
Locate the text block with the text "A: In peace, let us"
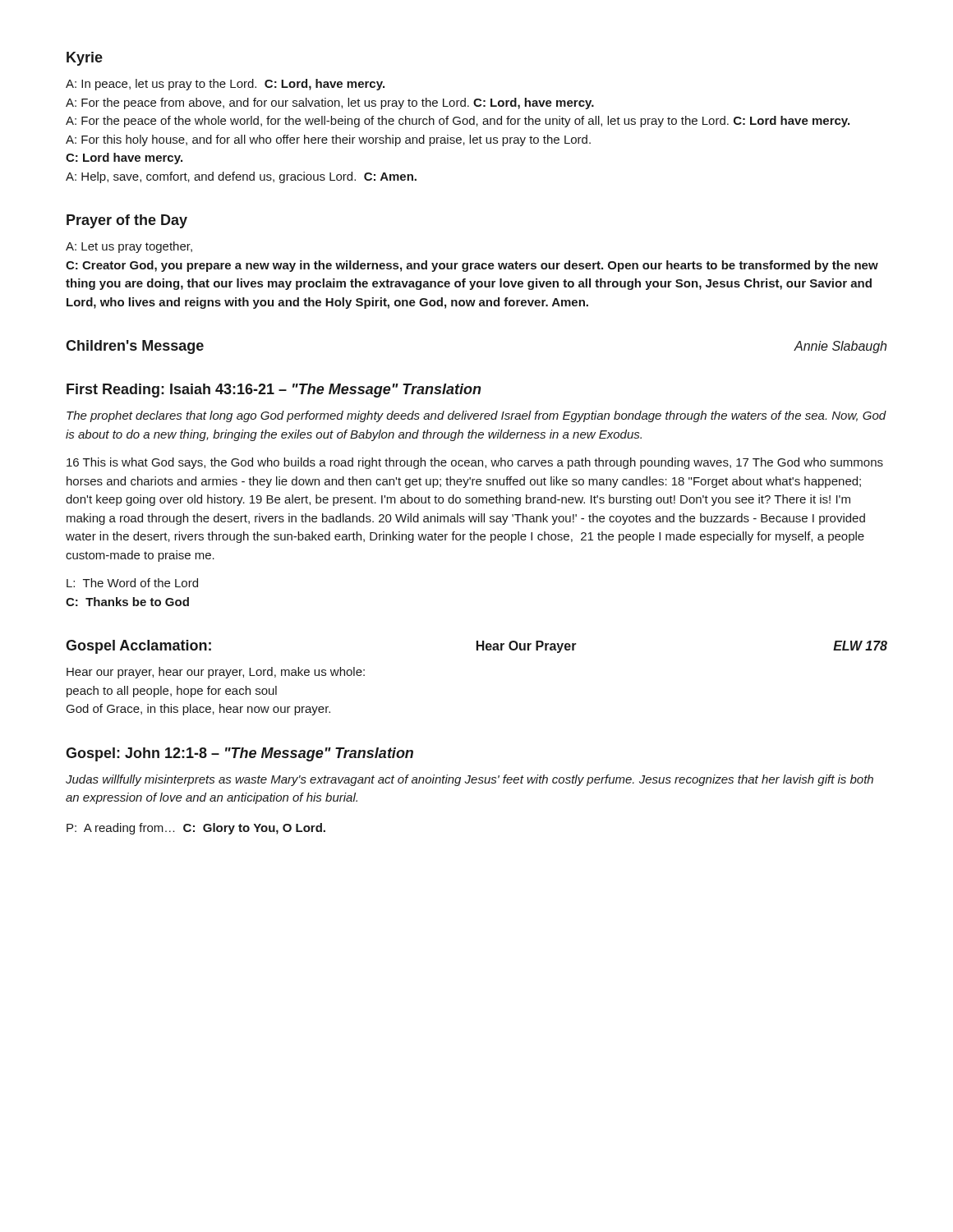click(x=458, y=130)
